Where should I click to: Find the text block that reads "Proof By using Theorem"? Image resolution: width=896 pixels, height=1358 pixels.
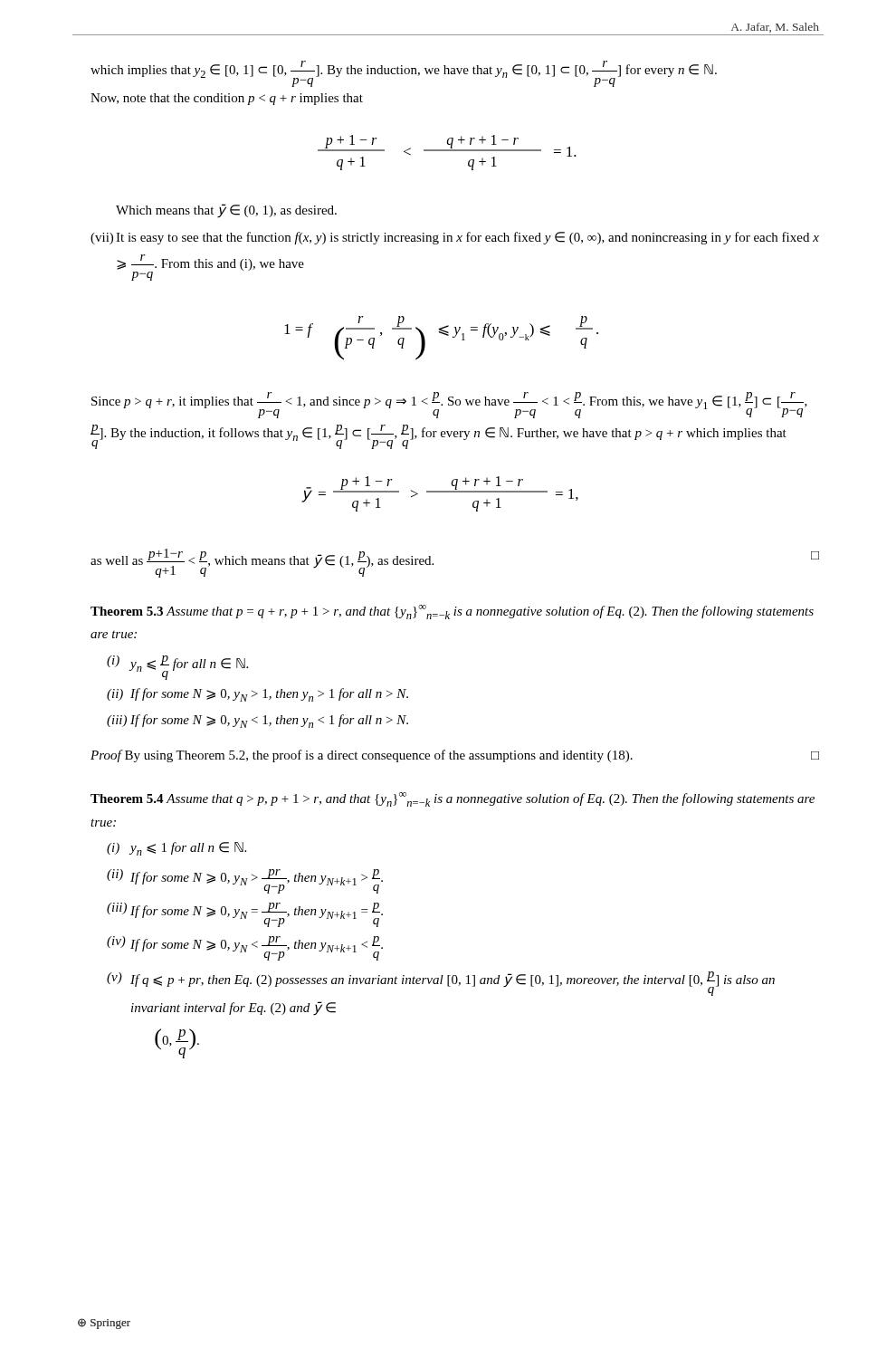pos(455,755)
